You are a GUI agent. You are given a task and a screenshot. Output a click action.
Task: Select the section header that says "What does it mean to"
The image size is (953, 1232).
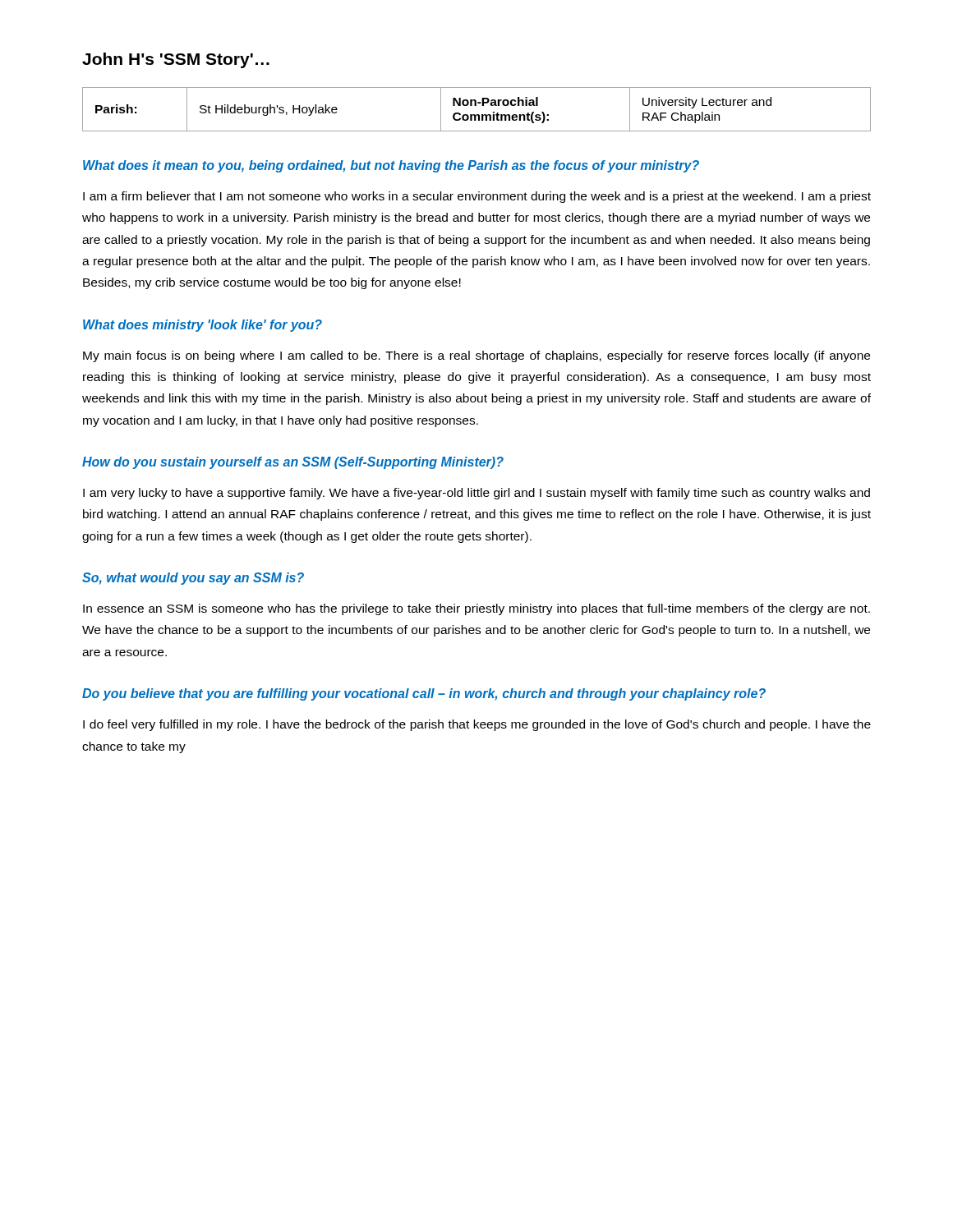click(x=391, y=166)
